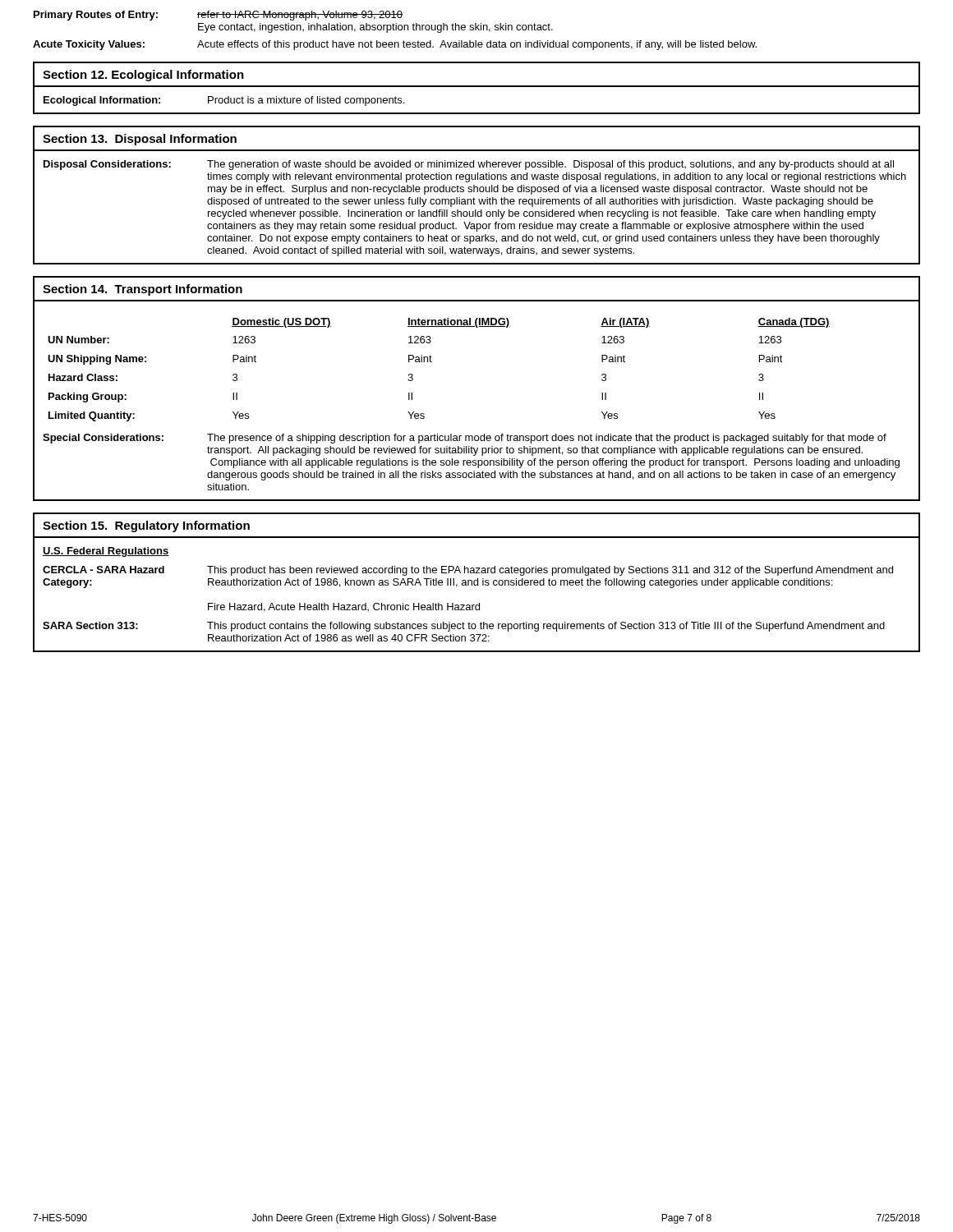Select the table that reads "UN Number:"

[476, 369]
